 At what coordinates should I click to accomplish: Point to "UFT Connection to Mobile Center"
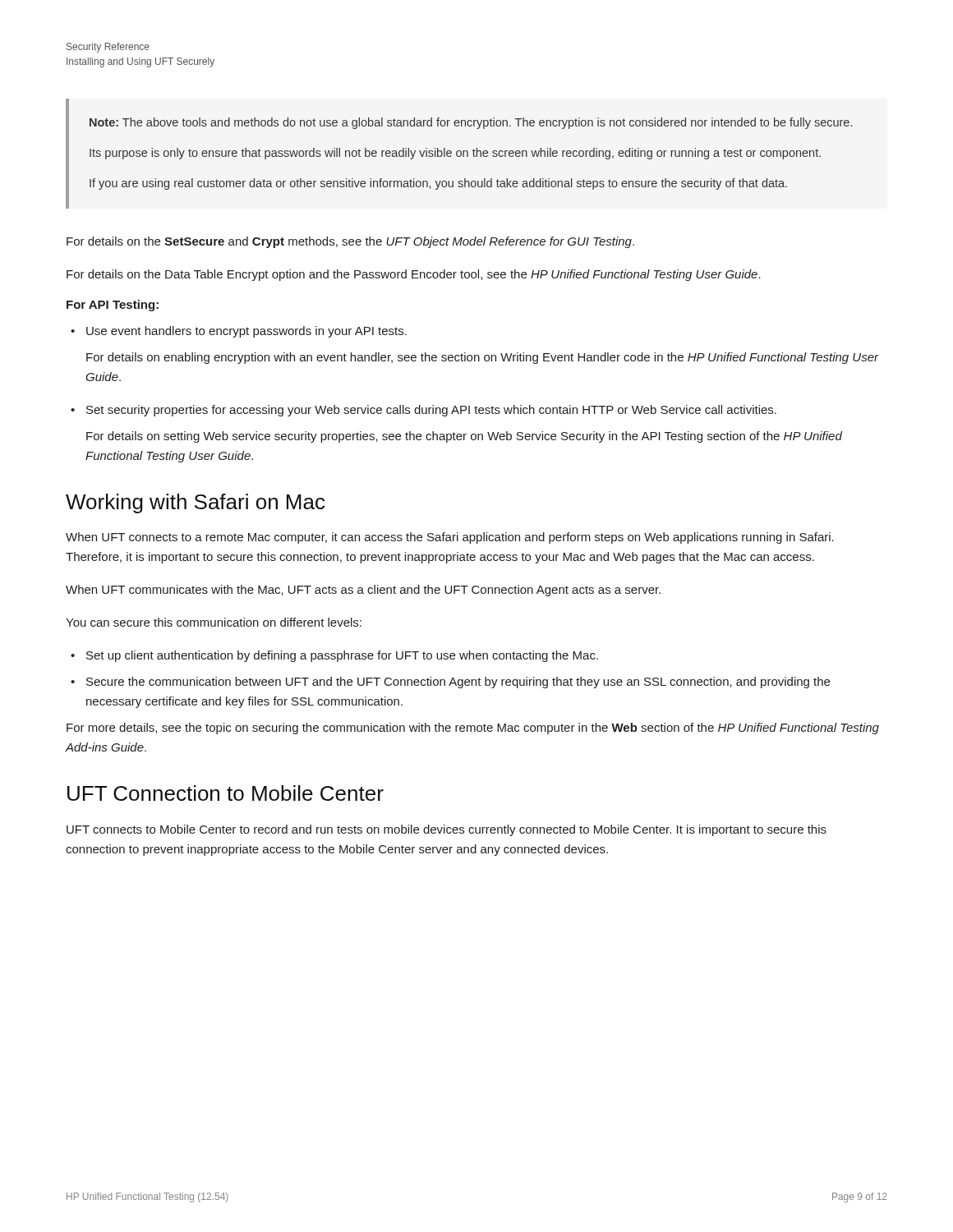pyautogui.click(x=225, y=794)
